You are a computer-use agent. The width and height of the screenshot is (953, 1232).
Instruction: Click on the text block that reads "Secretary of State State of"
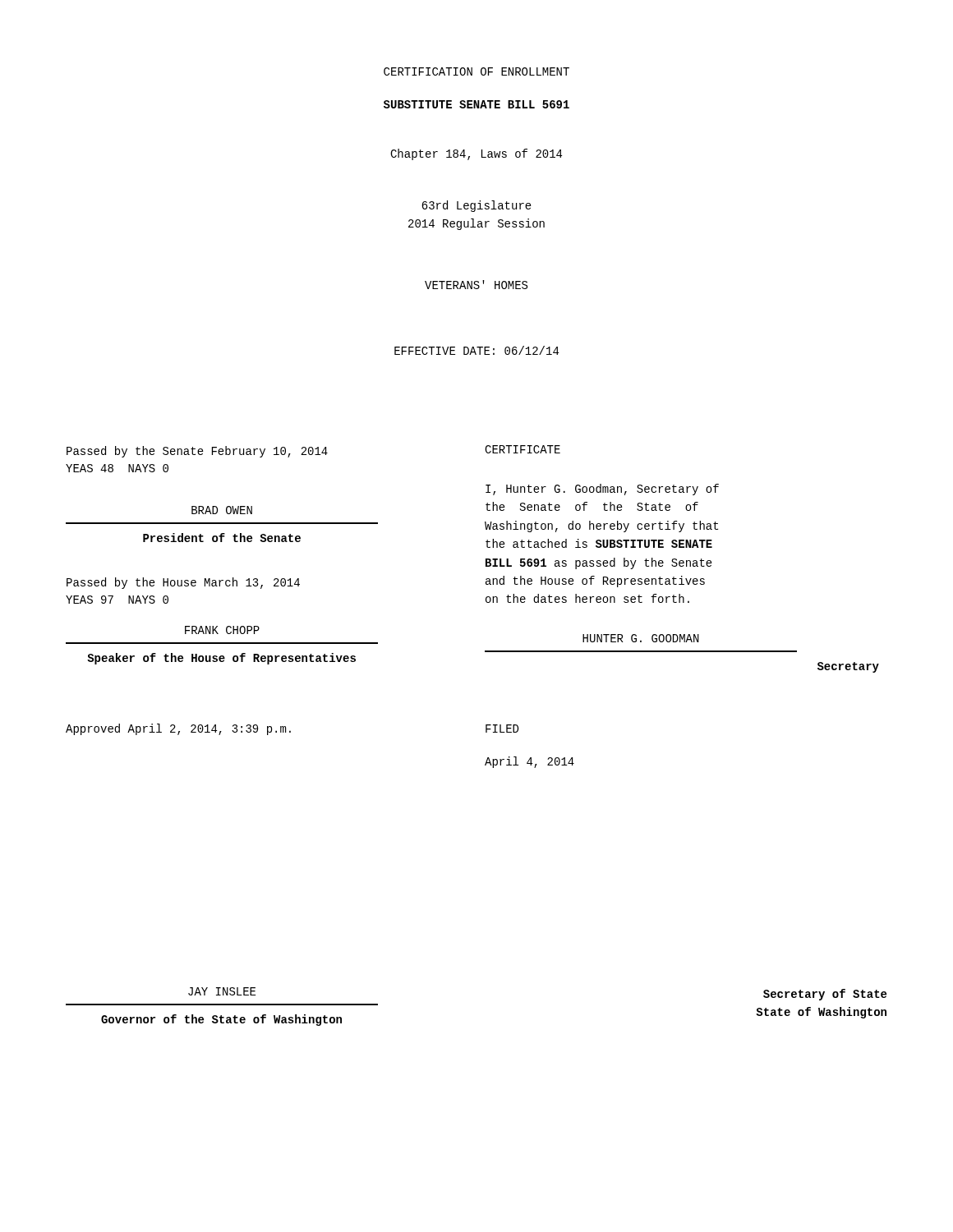point(822,1004)
